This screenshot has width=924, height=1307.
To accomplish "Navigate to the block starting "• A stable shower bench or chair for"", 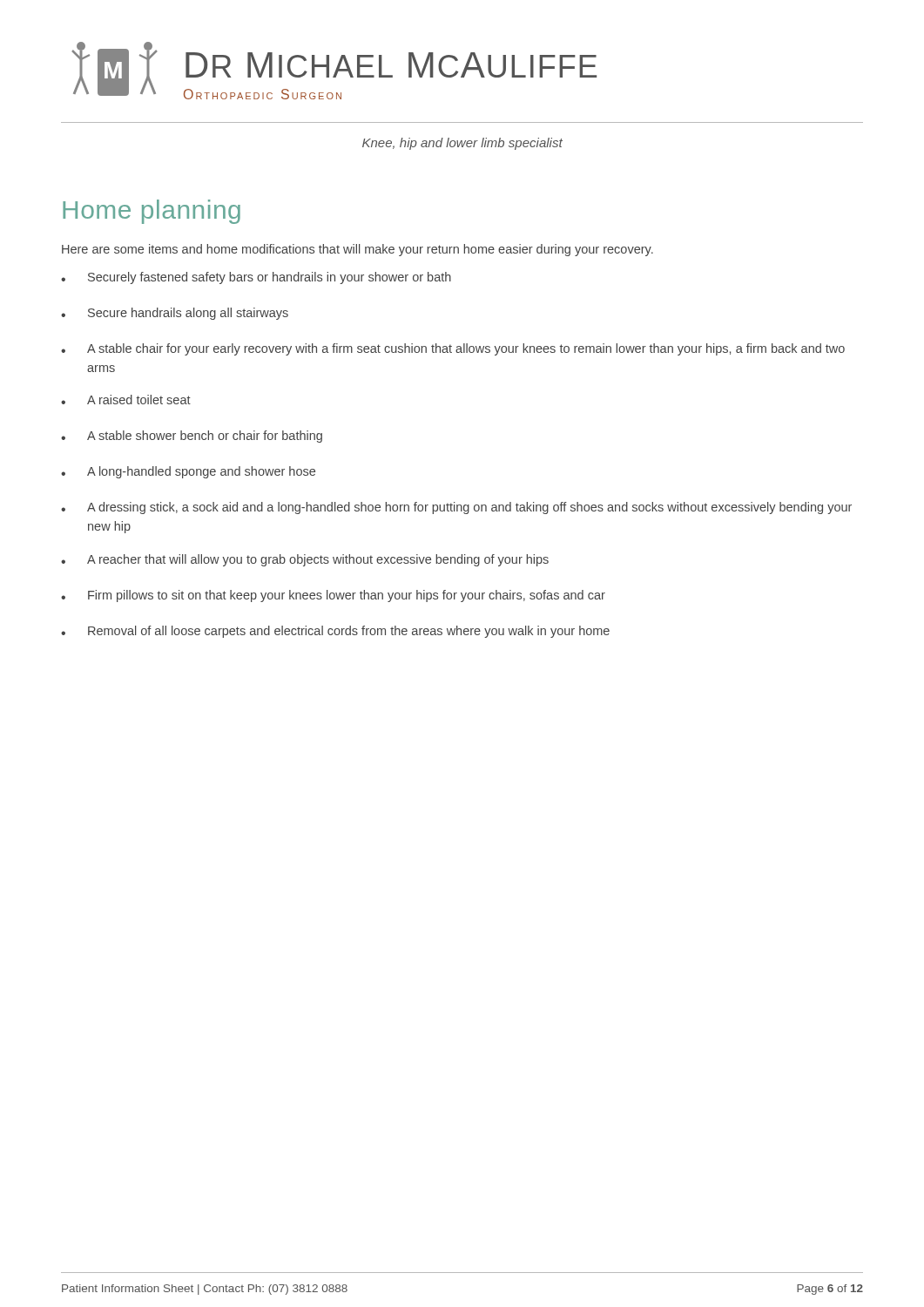I will [x=192, y=437].
